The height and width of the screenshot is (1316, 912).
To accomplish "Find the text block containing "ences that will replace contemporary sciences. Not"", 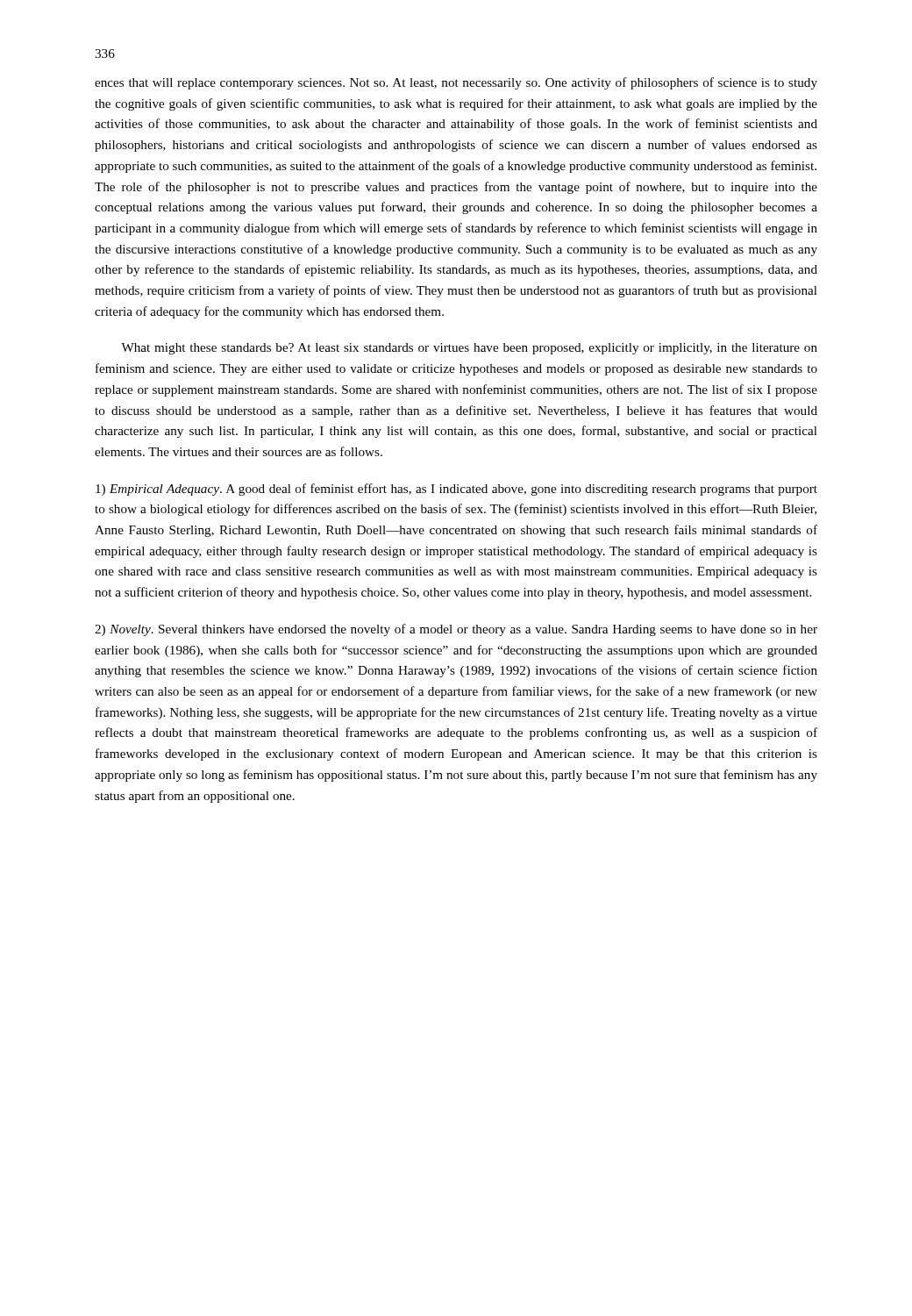I will coord(456,197).
